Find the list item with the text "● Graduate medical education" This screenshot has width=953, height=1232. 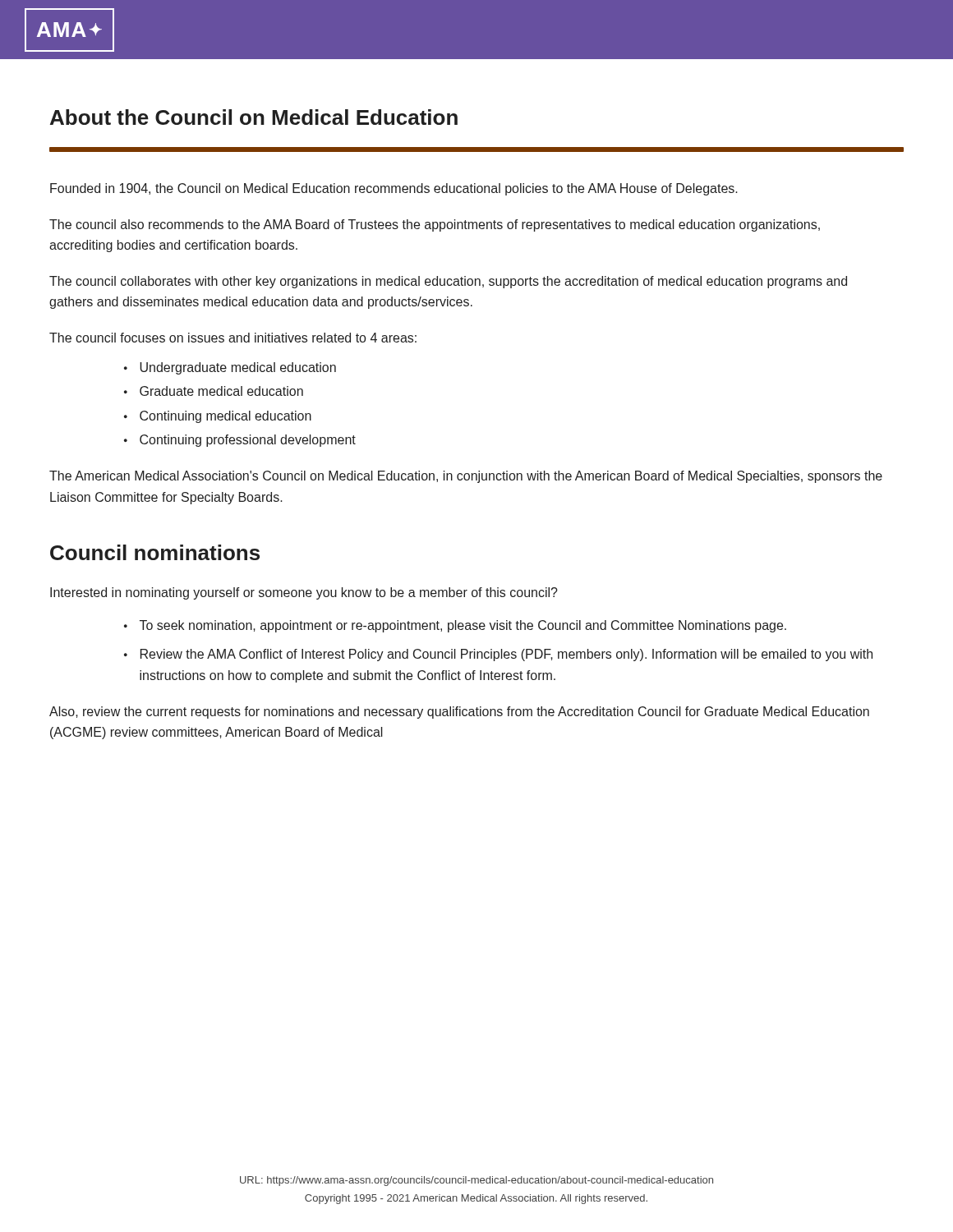[x=213, y=392]
